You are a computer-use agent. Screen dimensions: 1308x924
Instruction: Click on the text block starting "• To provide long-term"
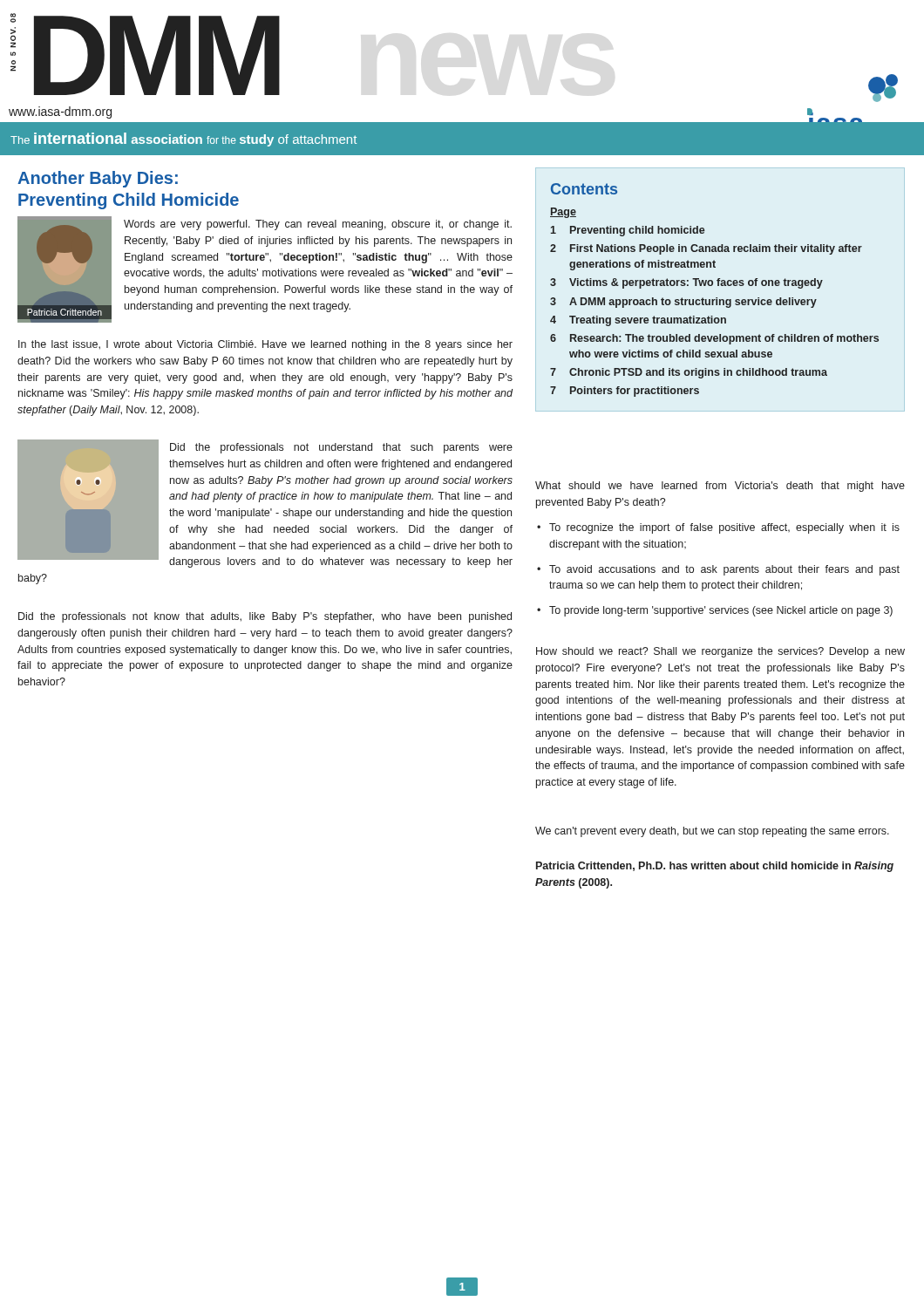coord(715,611)
